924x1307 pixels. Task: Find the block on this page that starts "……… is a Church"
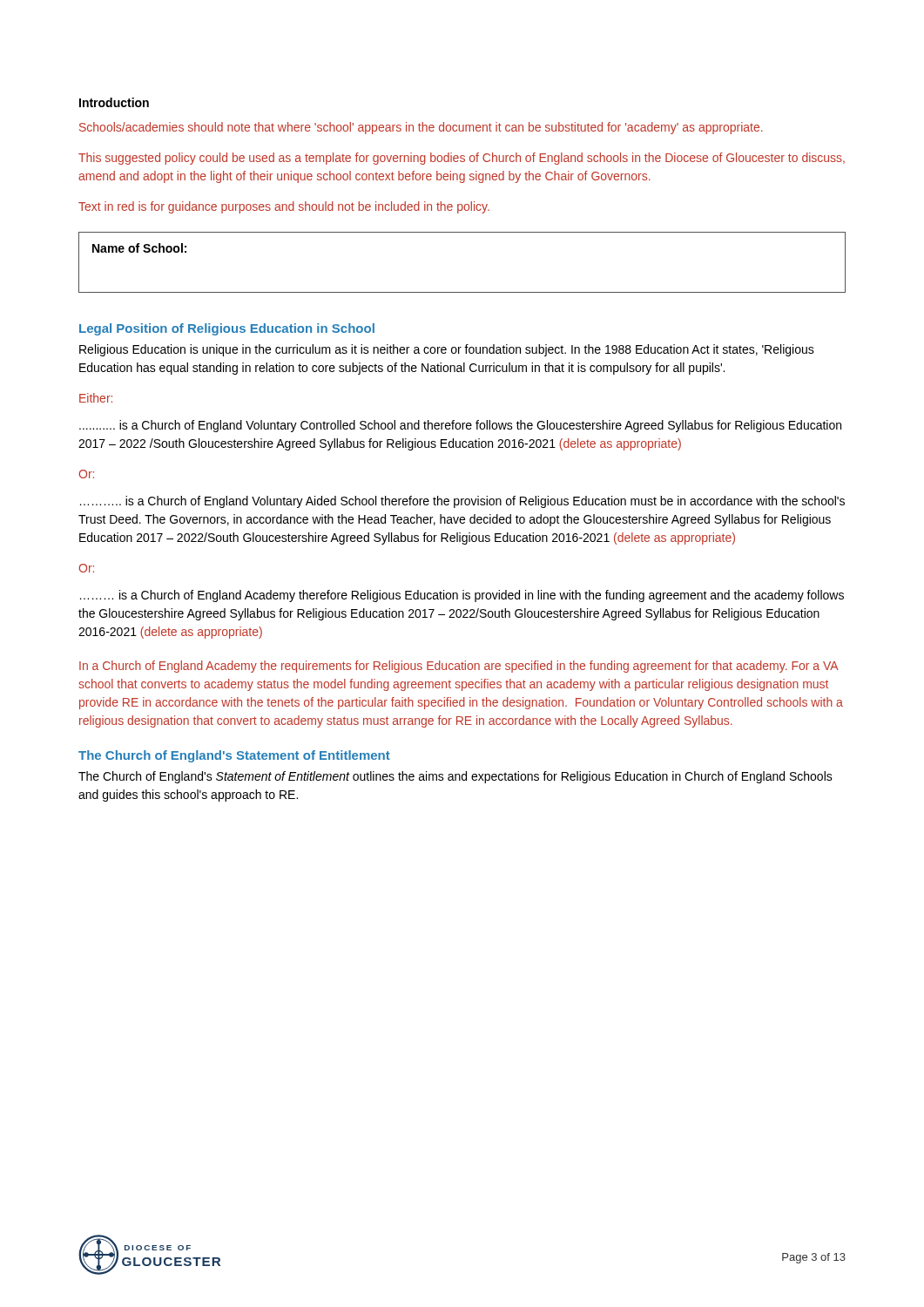pos(461,613)
